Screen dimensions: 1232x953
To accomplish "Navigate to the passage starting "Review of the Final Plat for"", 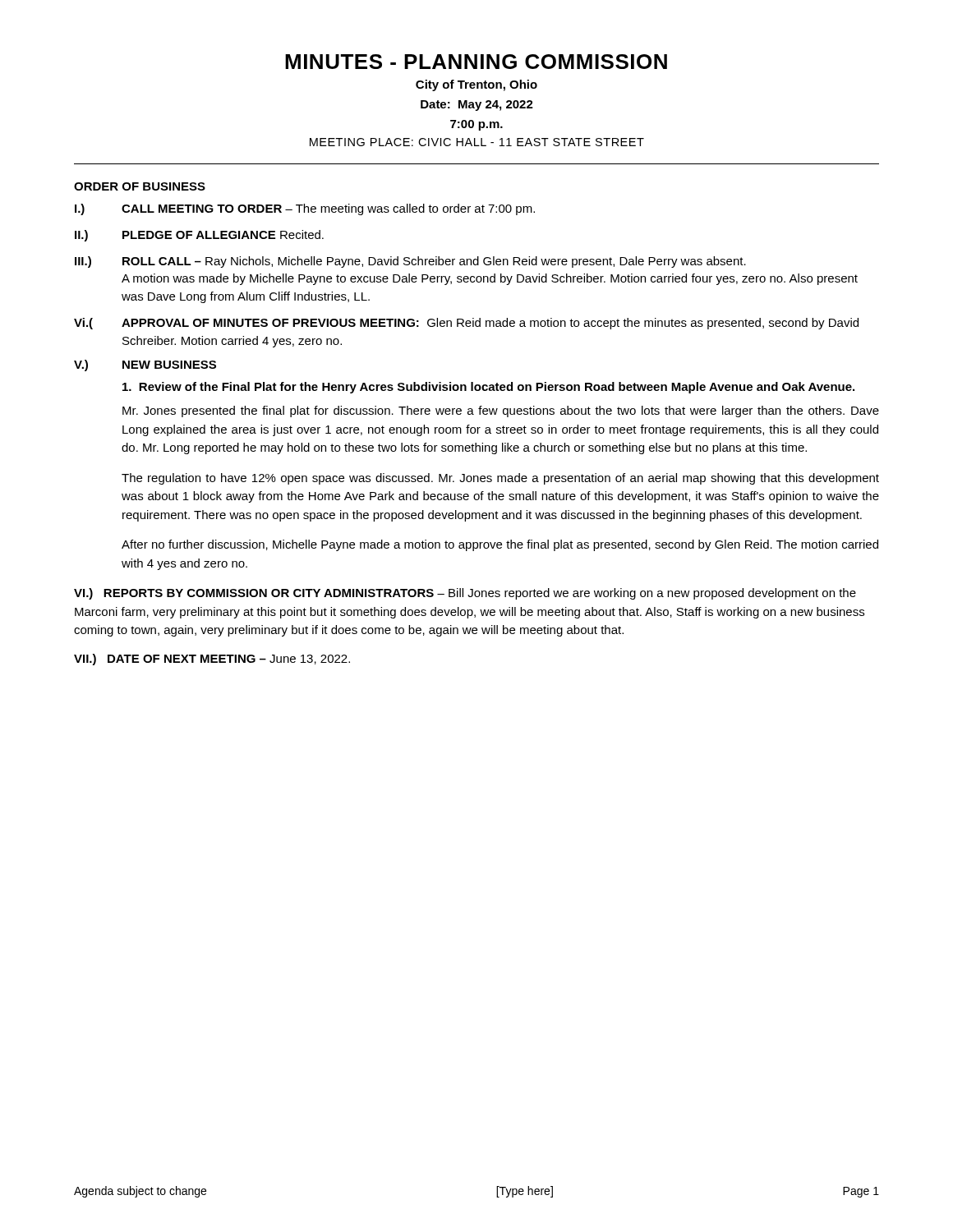I will pos(489,387).
